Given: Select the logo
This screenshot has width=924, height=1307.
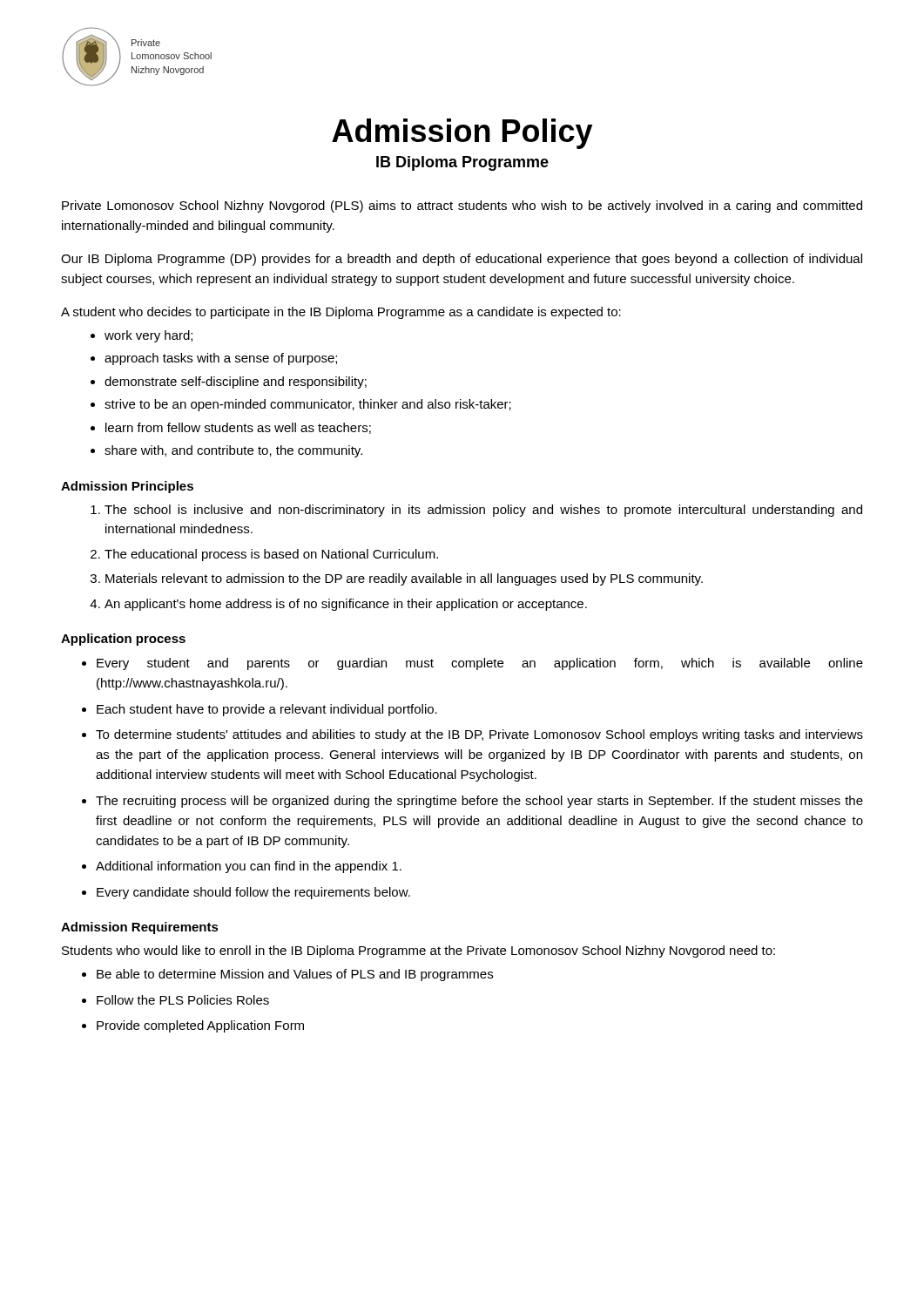Looking at the screenshot, I should (462, 57).
